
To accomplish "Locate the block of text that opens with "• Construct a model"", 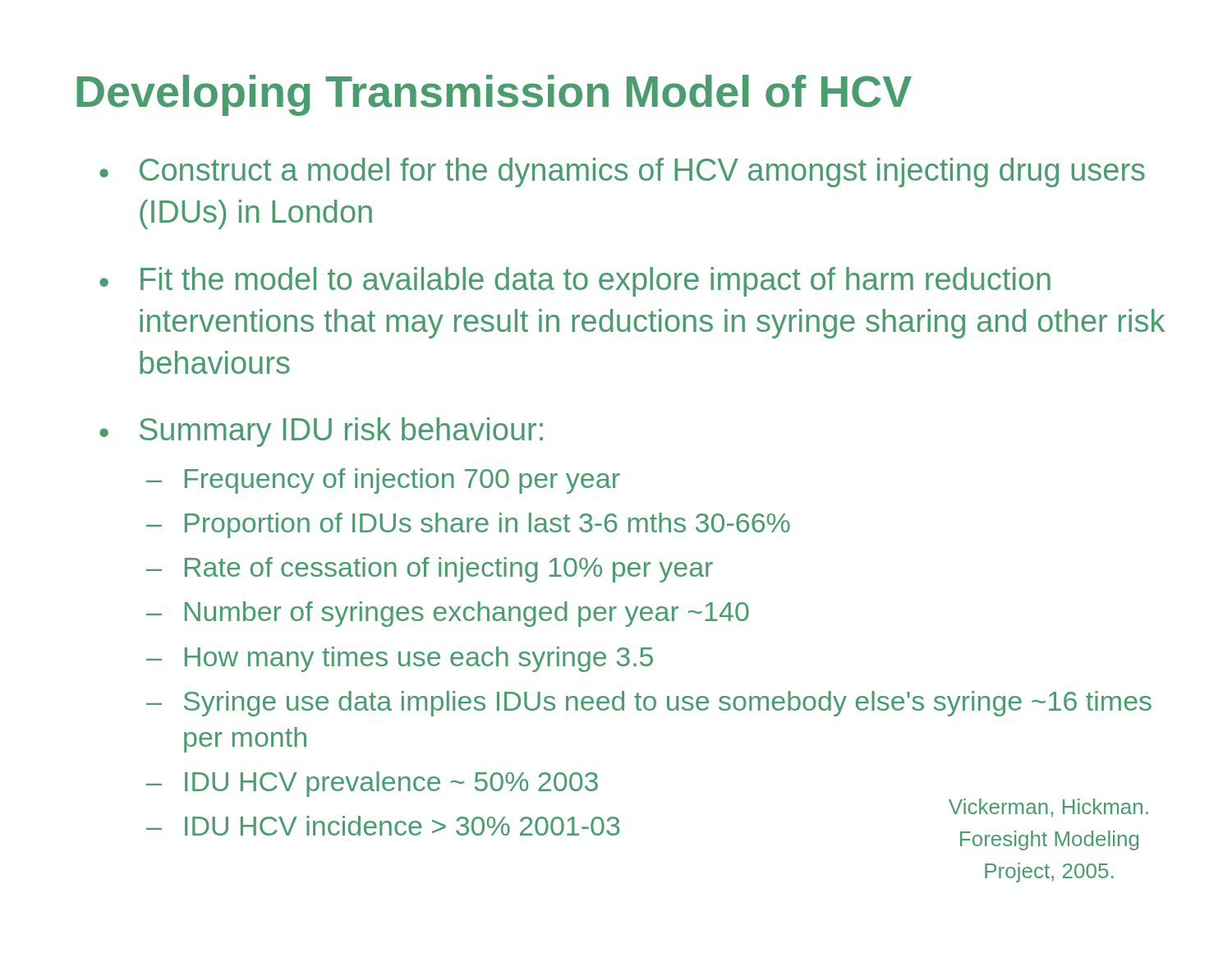I will [x=632, y=192].
